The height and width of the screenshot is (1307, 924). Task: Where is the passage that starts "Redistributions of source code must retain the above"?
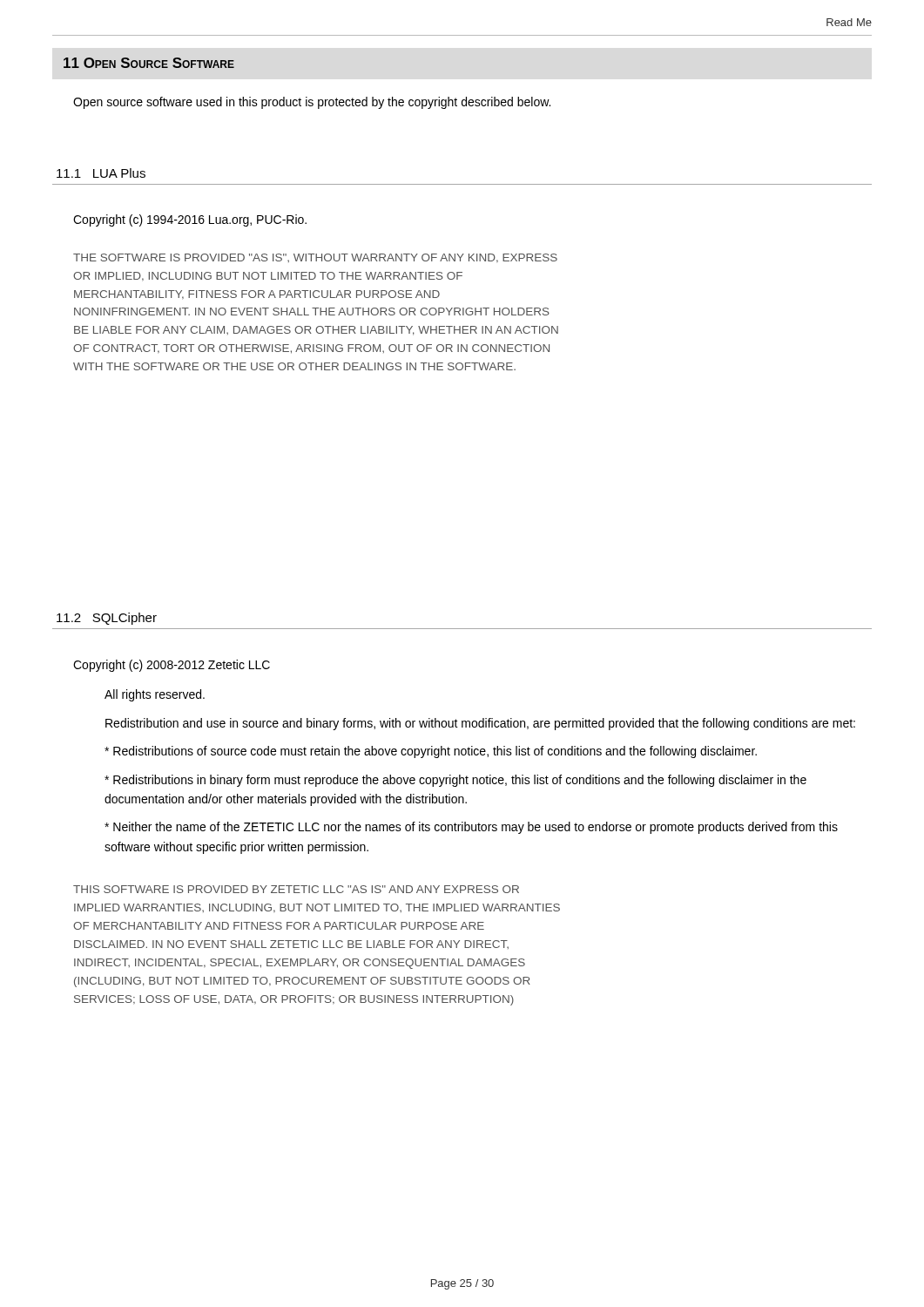431,751
